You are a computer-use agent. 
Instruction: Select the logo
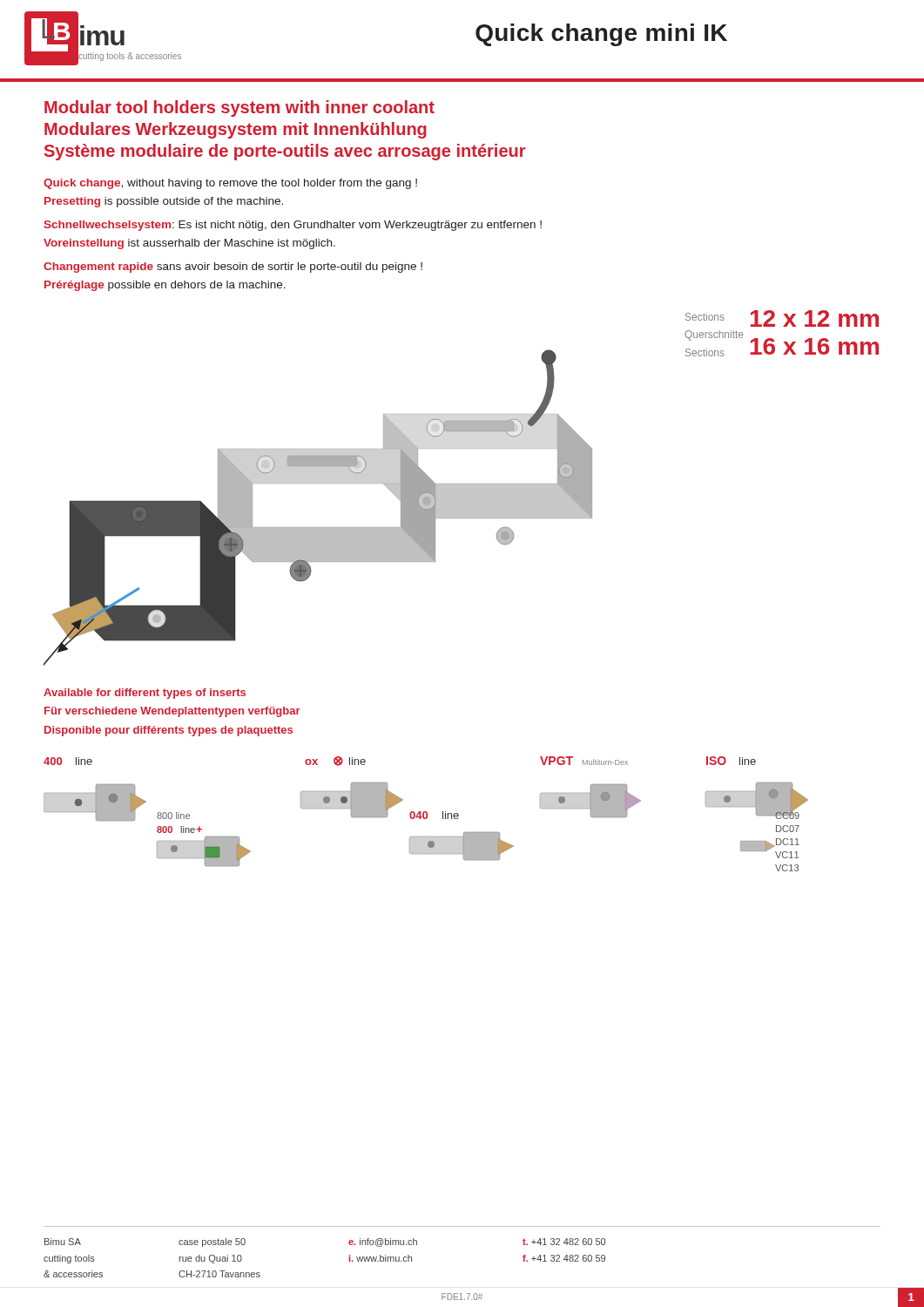coord(116,39)
